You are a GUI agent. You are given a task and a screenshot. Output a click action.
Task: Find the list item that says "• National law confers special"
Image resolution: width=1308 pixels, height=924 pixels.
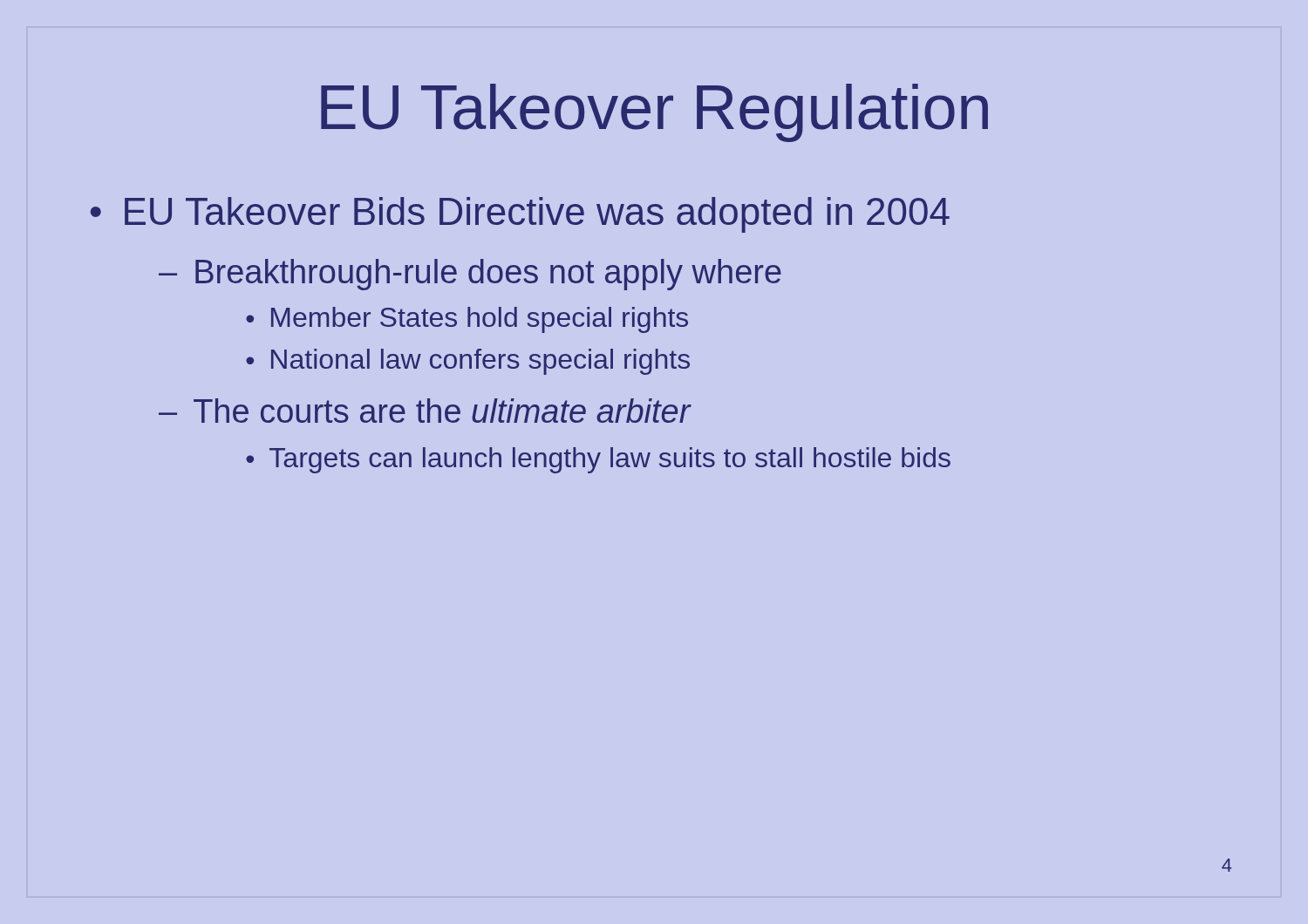coord(468,360)
